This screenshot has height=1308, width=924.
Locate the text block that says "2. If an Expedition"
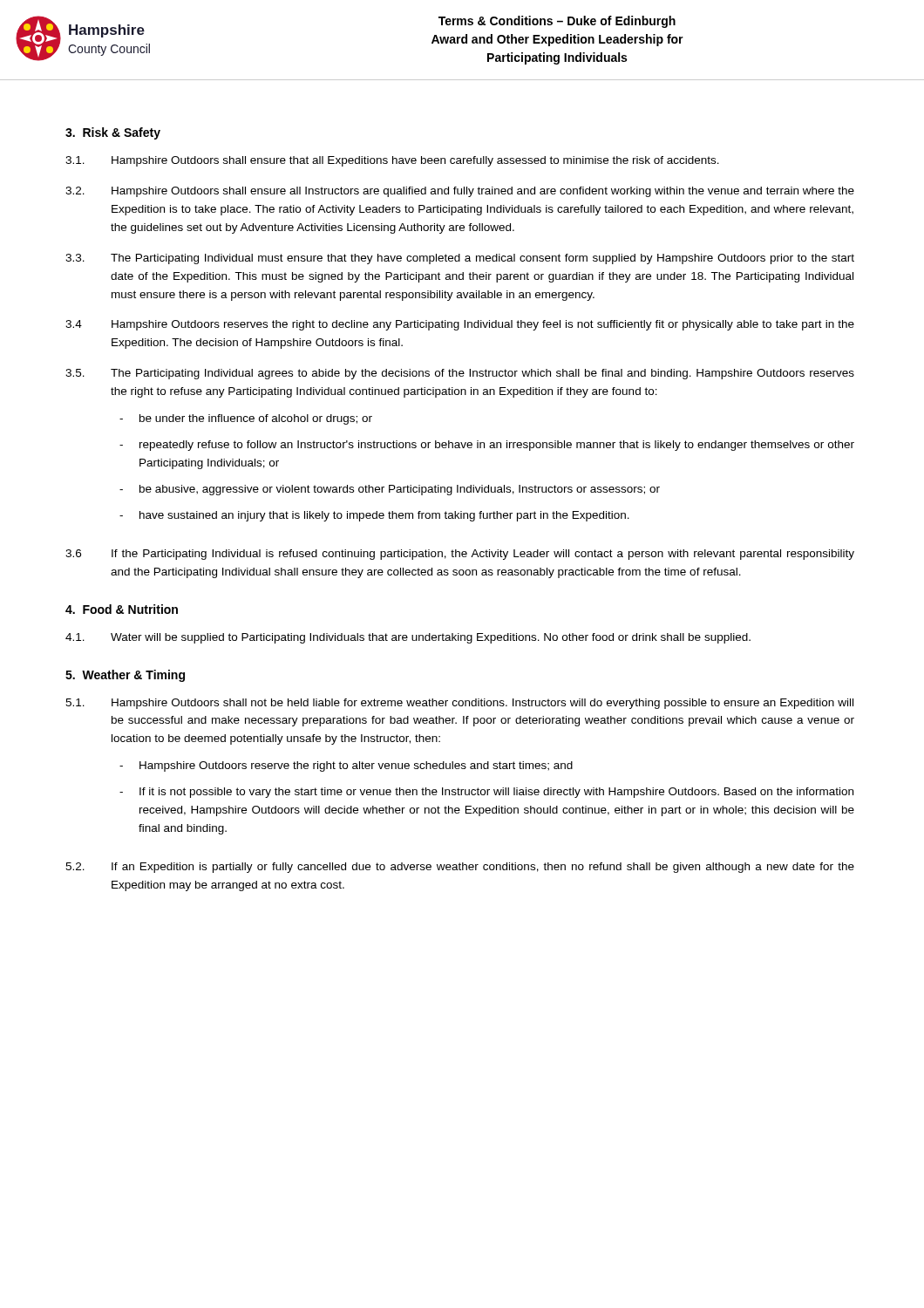click(460, 876)
